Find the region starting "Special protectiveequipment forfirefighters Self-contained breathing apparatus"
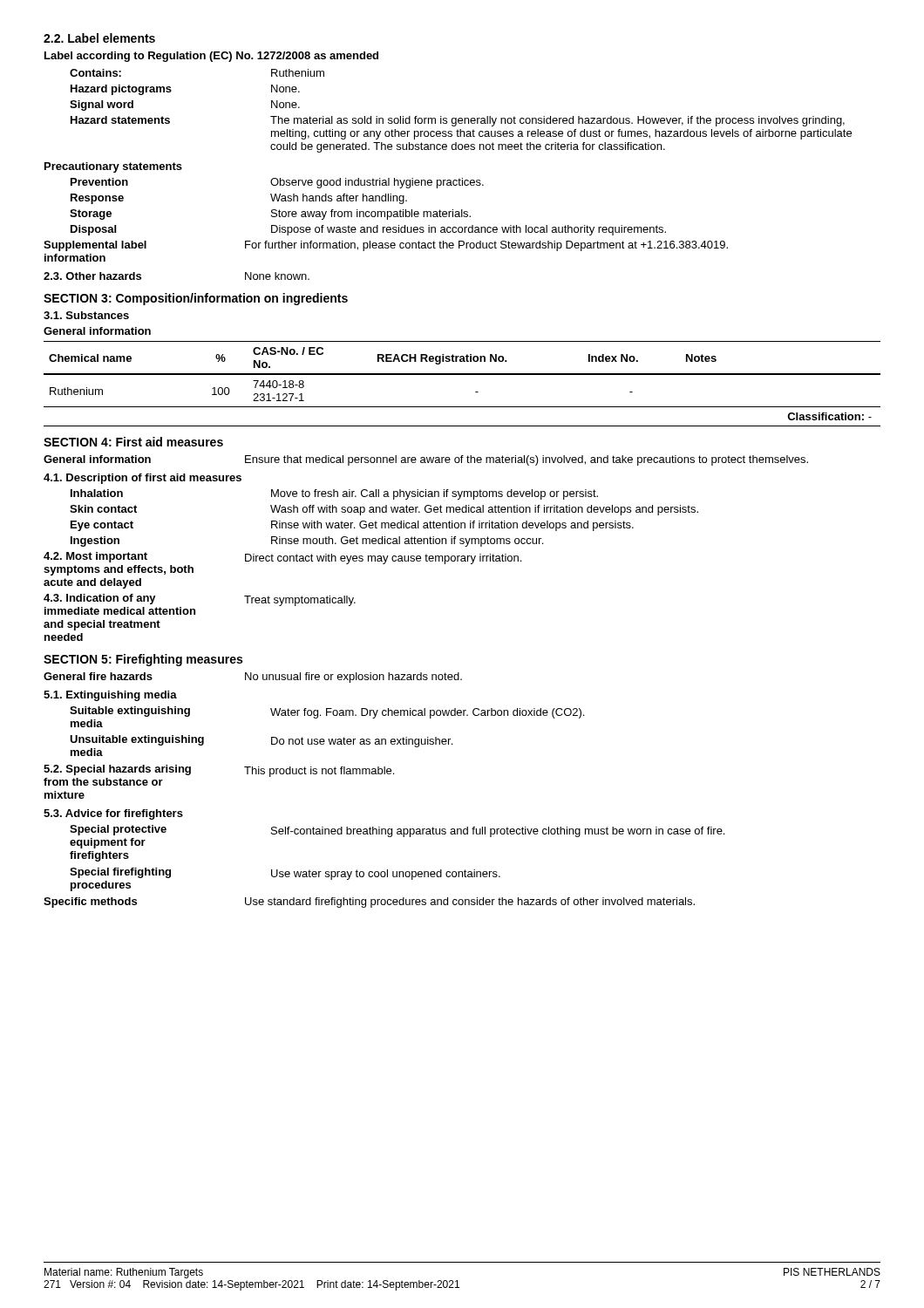924x1308 pixels. [462, 842]
